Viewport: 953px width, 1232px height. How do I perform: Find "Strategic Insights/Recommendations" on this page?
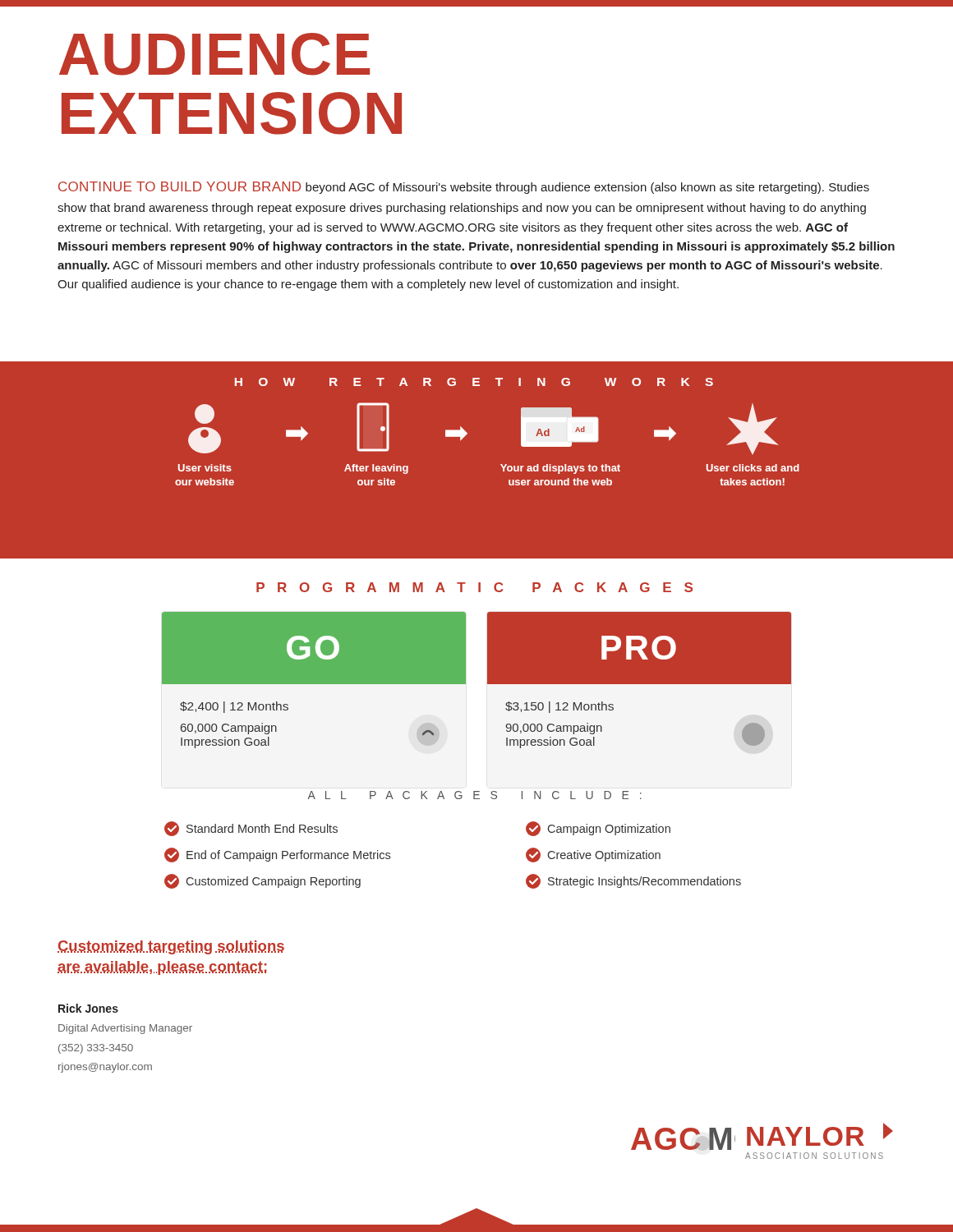(633, 881)
